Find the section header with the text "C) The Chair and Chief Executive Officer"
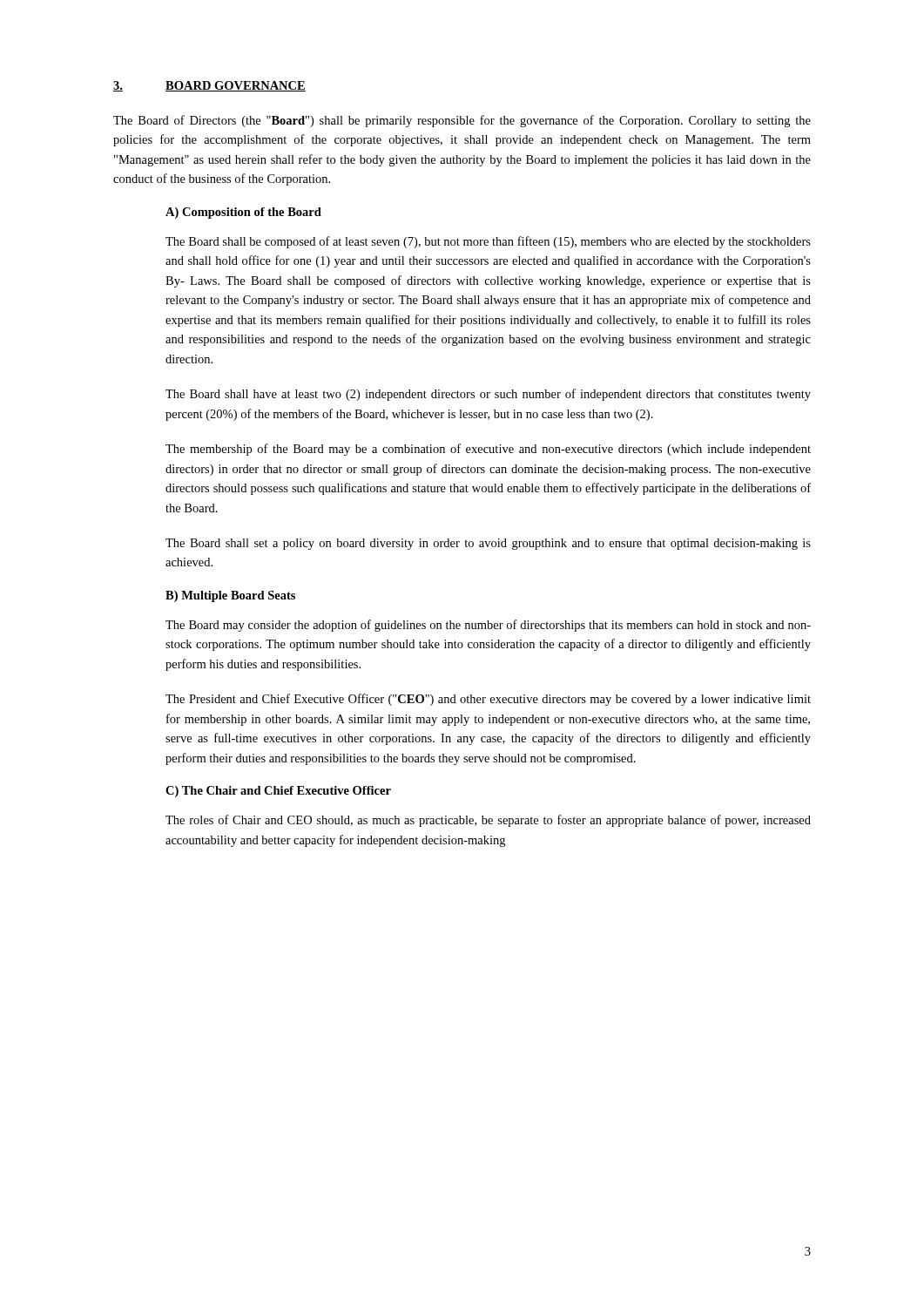Screen dimensions: 1307x924 [278, 790]
